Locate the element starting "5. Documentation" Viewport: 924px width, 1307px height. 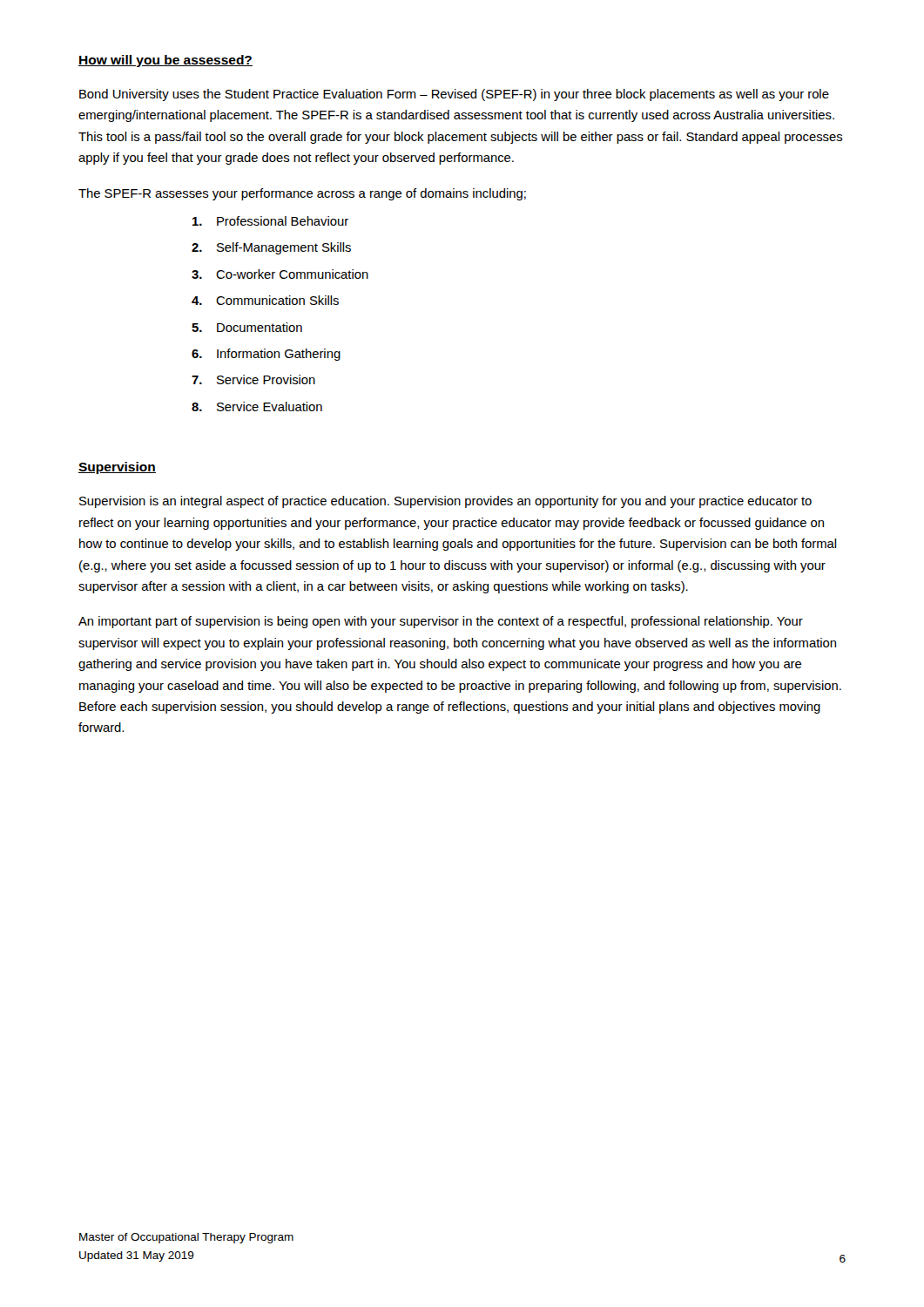click(x=247, y=327)
